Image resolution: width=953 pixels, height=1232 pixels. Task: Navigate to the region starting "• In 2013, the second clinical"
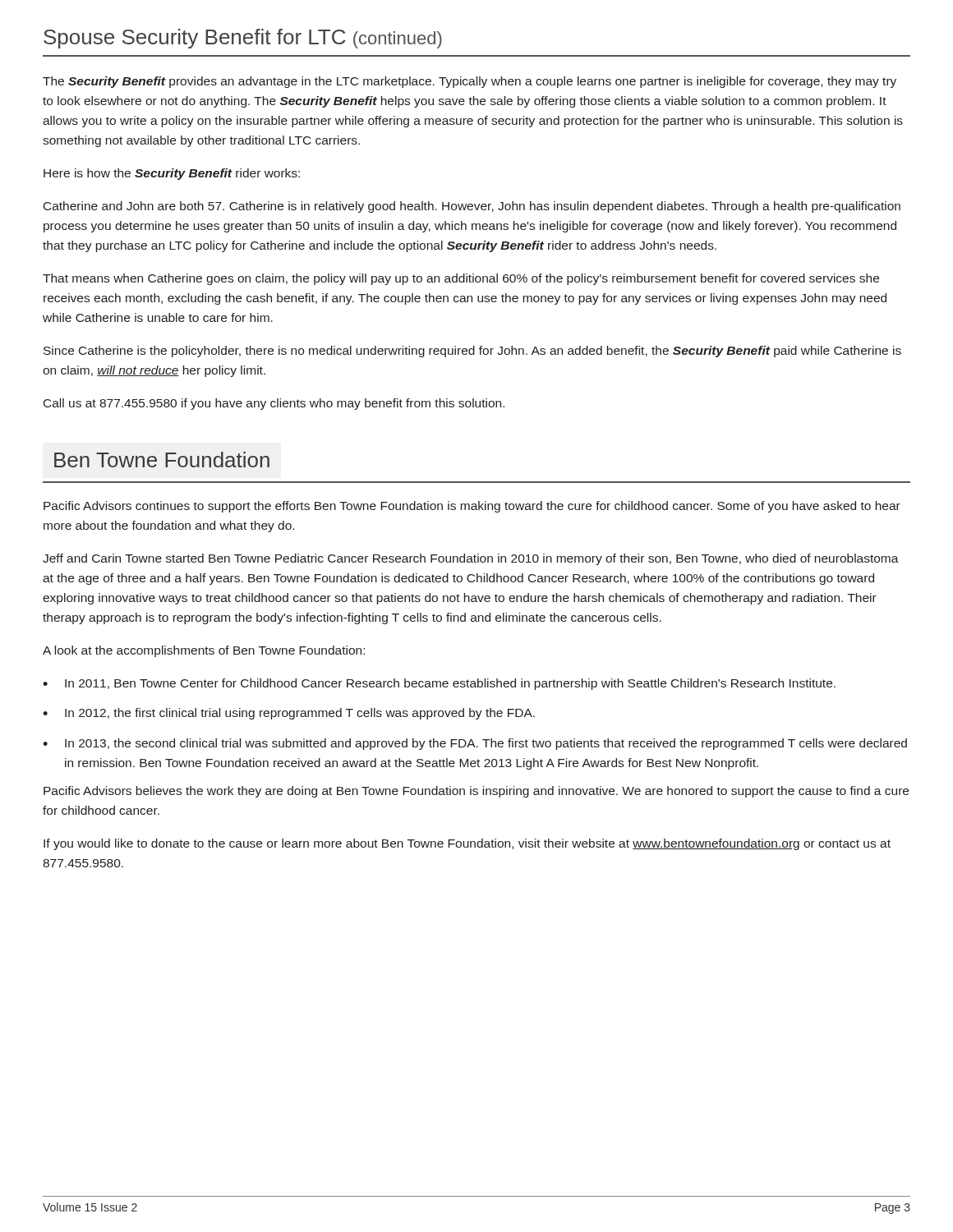[x=476, y=753]
